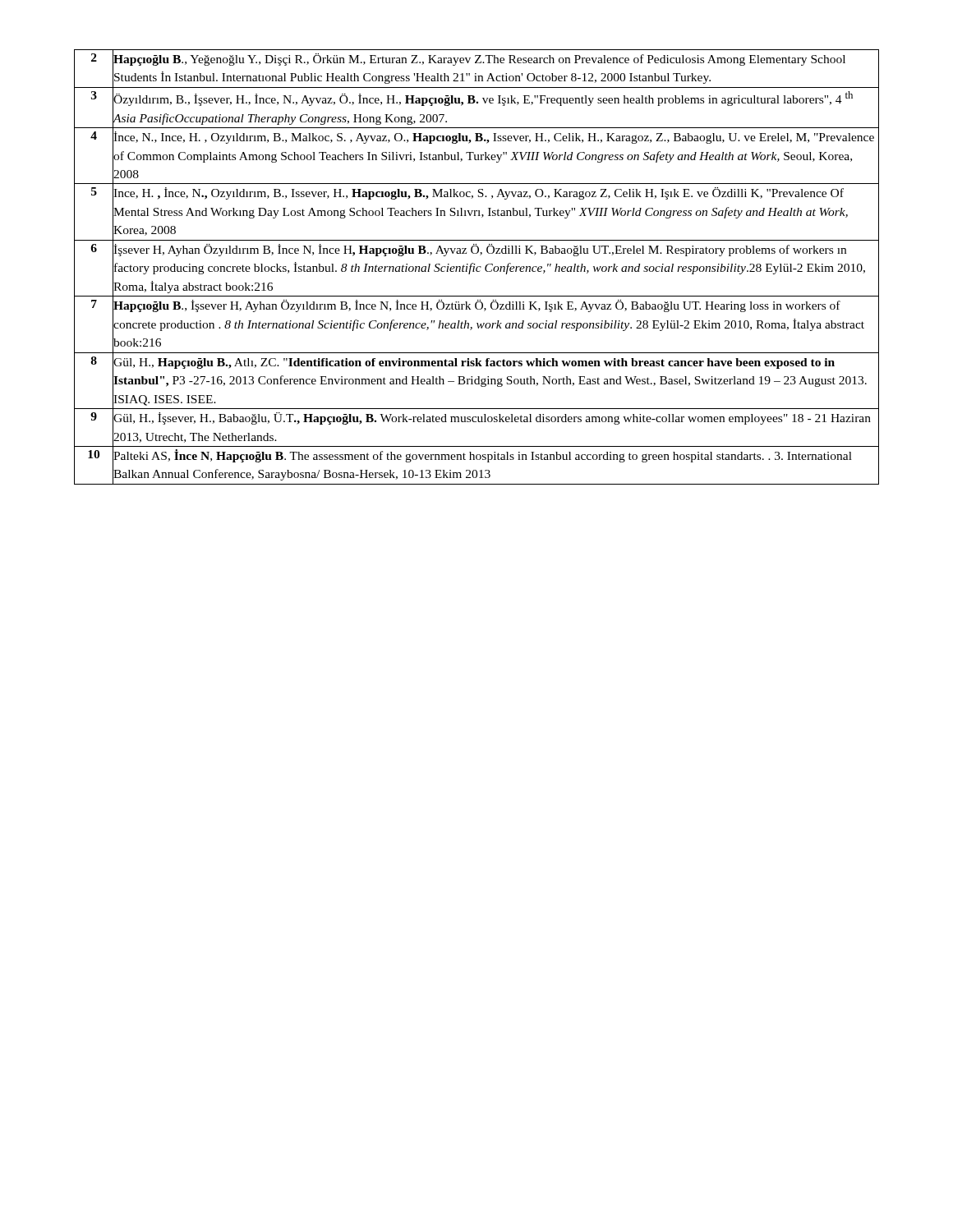Click on the text block starting "Ince, H. , İnce, N., Ozyıldırım, B.,"
The height and width of the screenshot is (1232, 953).
click(481, 211)
